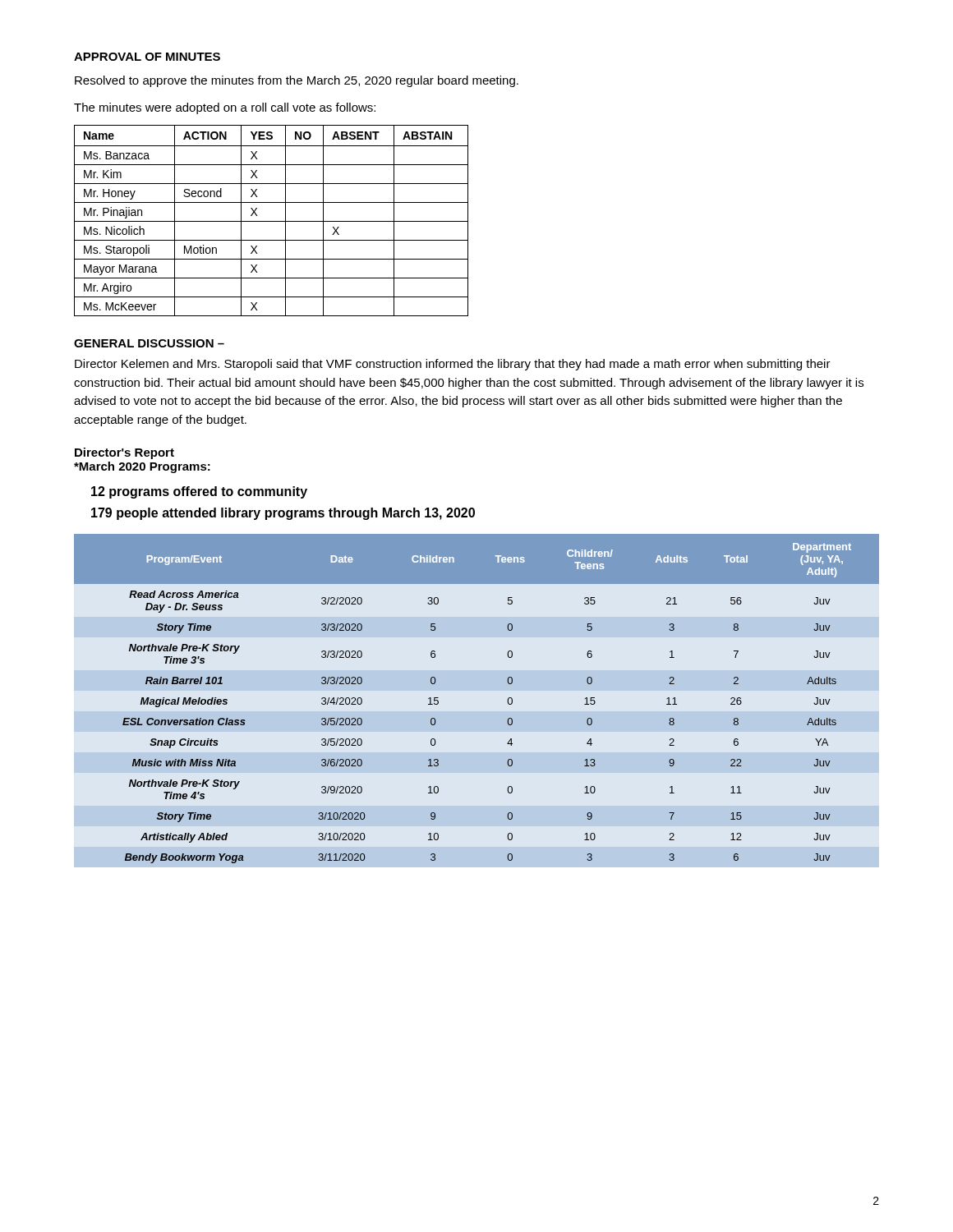This screenshot has width=953, height=1232.
Task: Find the table that mentions "Ms. Staropoli"
Action: pyautogui.click(x=476, y=221)
